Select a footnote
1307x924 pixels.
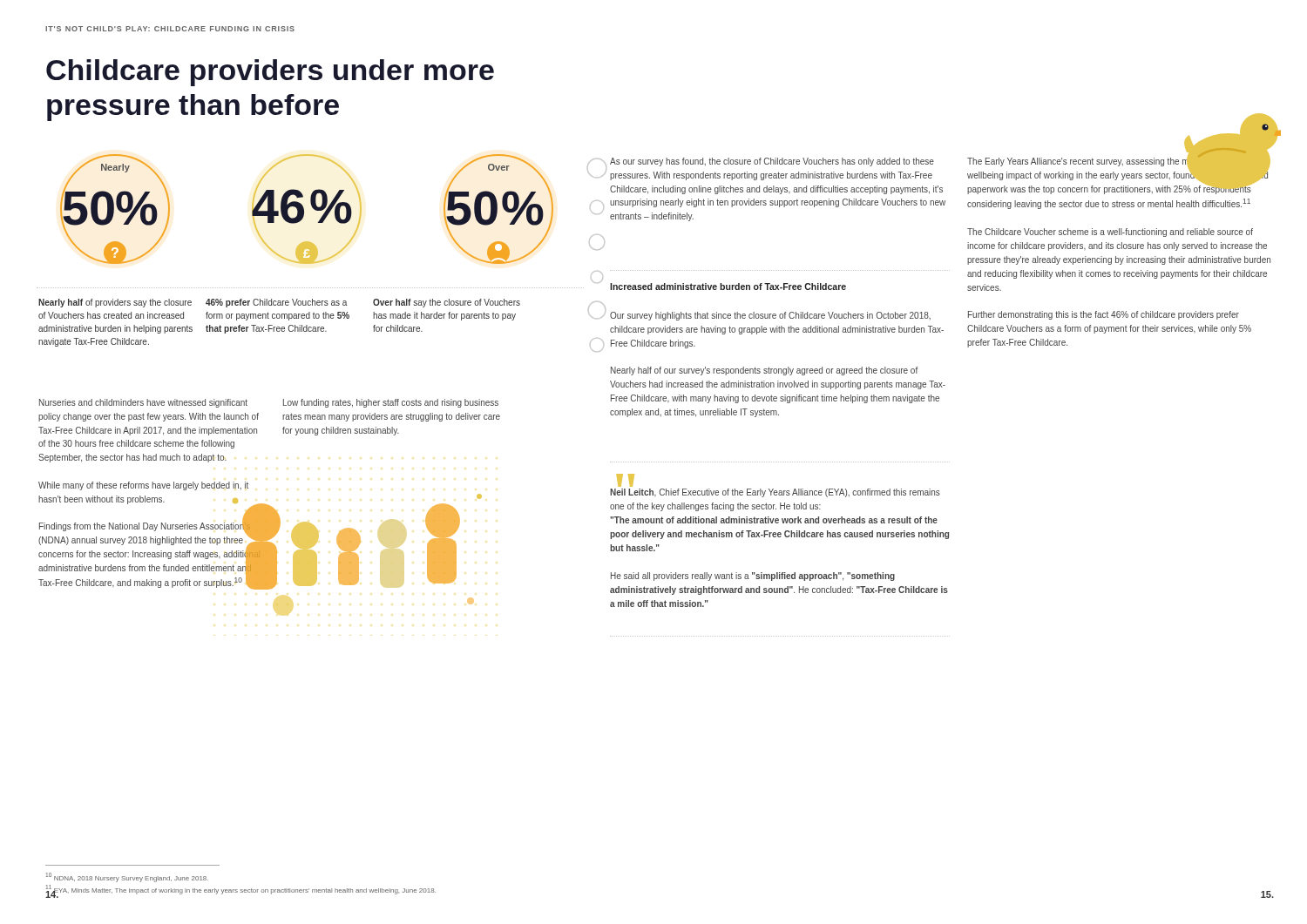[x=263, y=880]
